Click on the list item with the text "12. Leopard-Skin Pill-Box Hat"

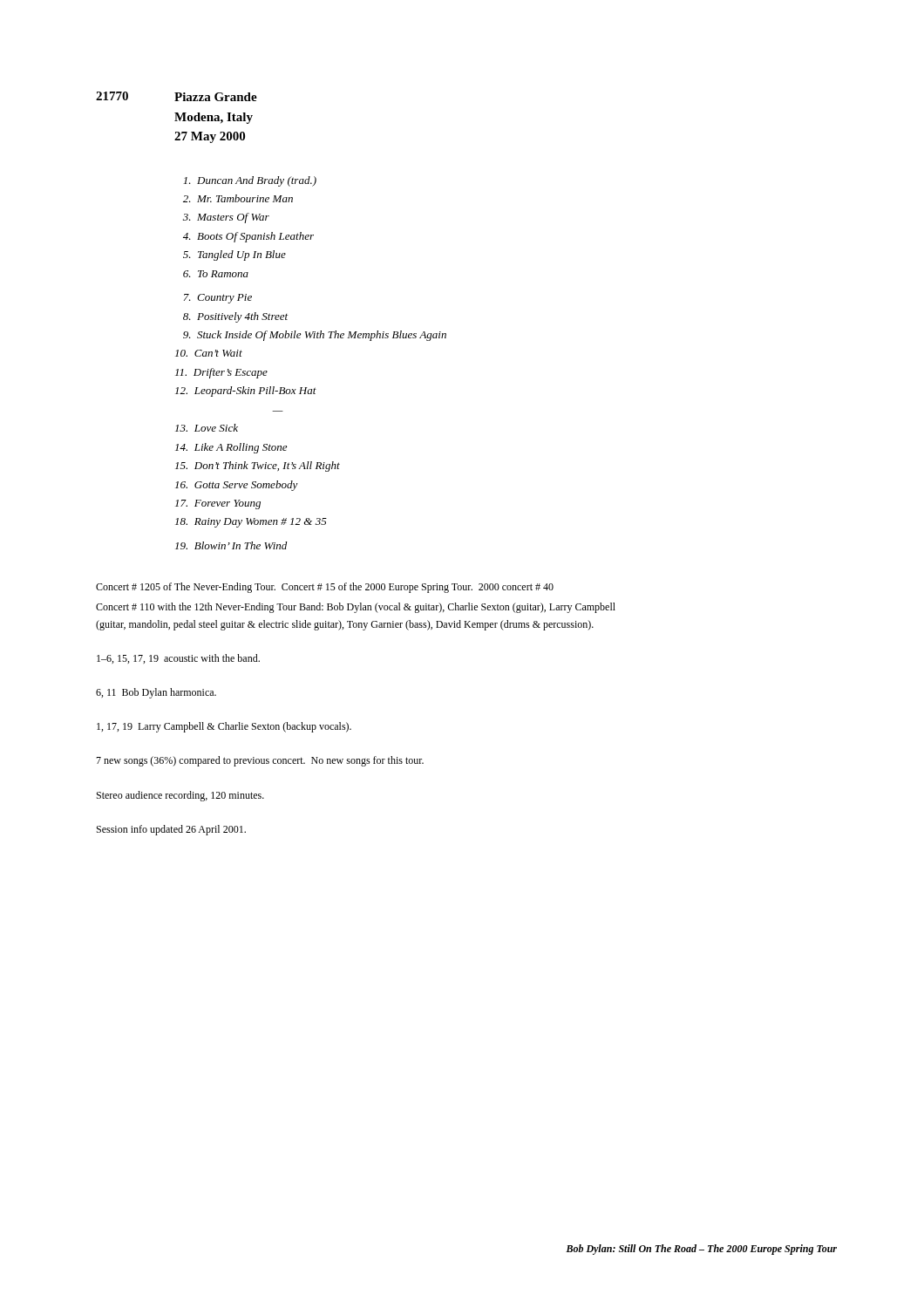pos(245,390)
